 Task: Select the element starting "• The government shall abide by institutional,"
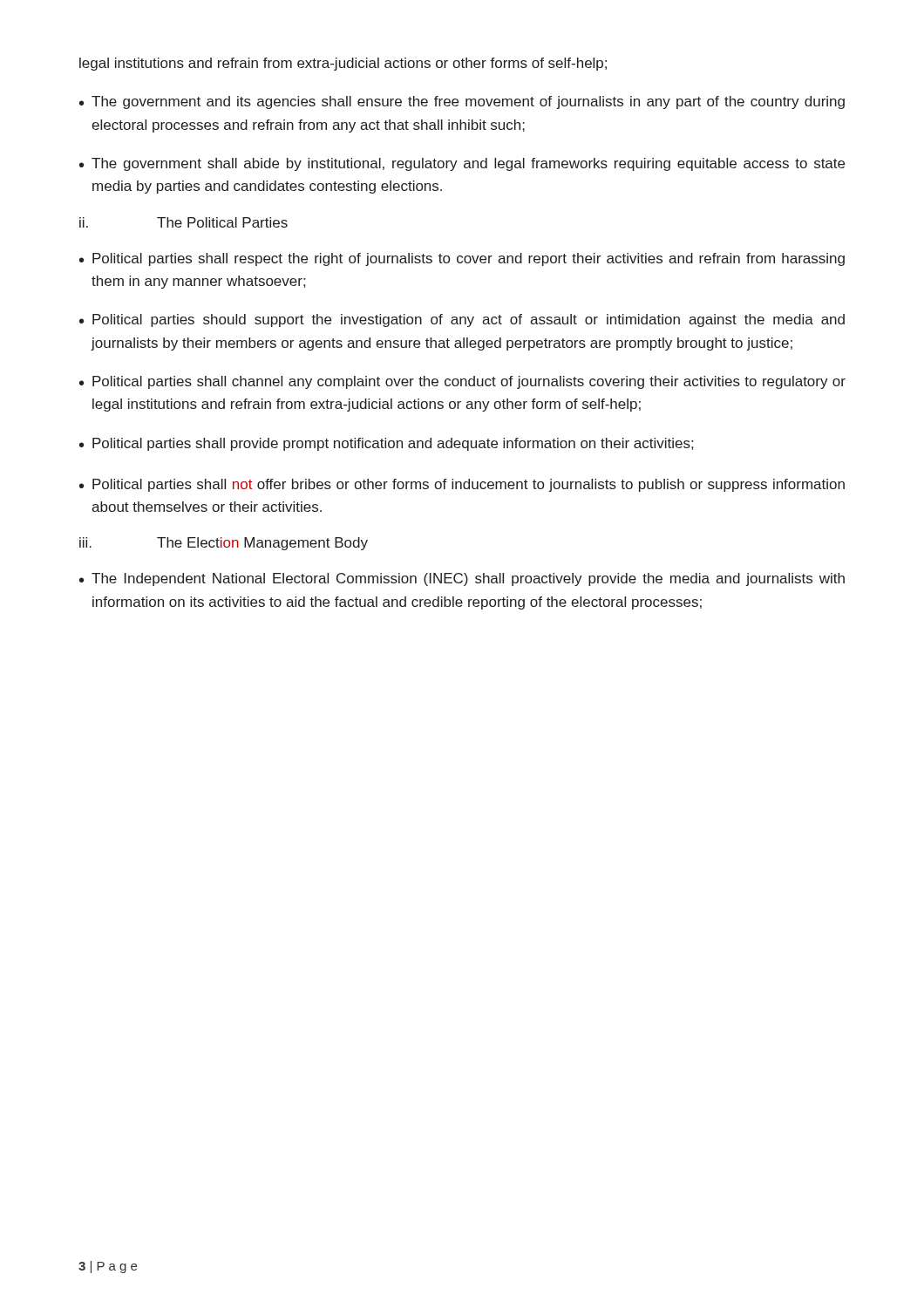462,176
